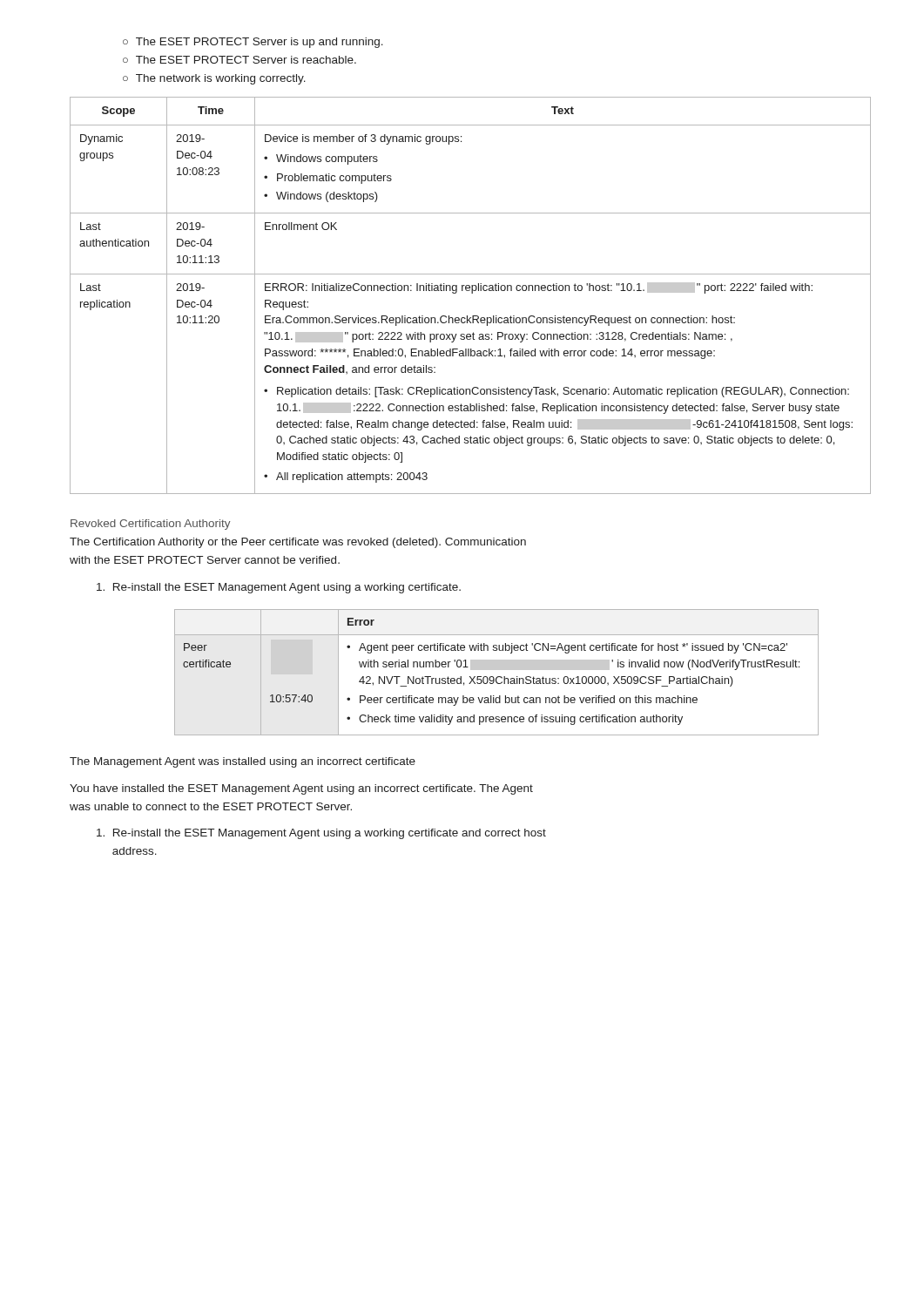Navigate to the text block starting "You have installed"
The image size is (924, 1307).
301,797
